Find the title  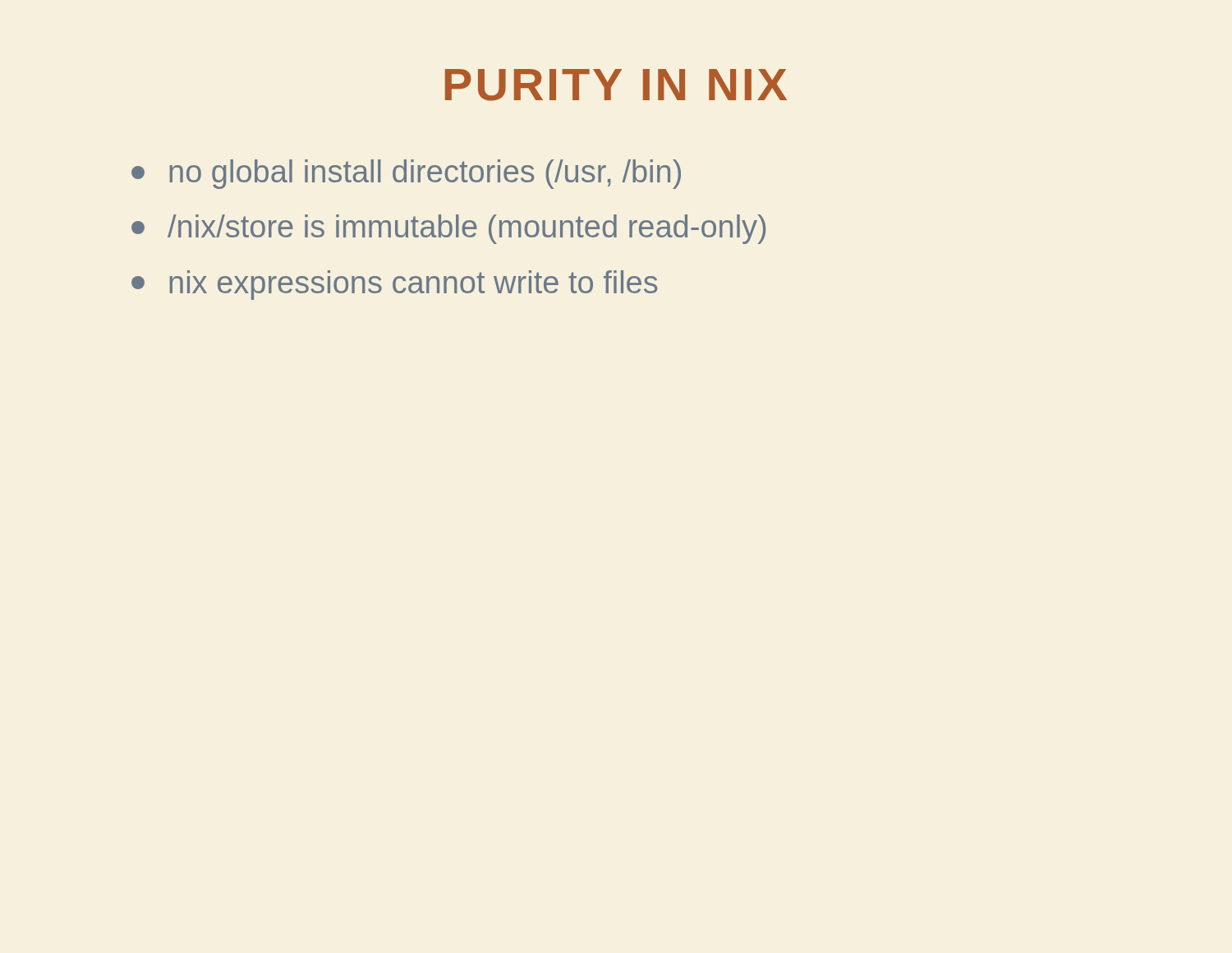point(616,84)
